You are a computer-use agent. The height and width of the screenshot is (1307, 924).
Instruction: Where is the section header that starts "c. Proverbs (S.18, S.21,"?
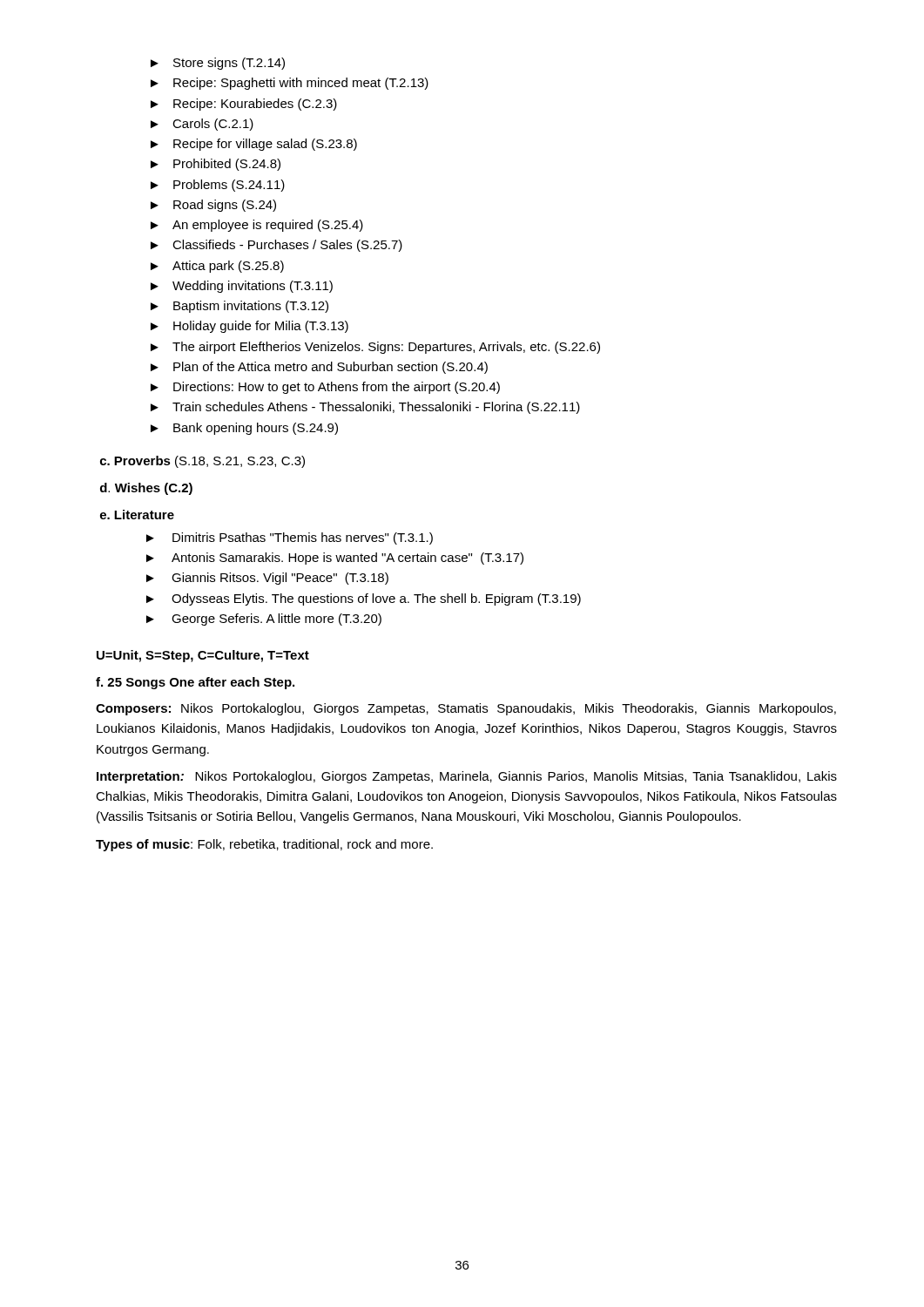pyautogui.click(x=201, y=460)
